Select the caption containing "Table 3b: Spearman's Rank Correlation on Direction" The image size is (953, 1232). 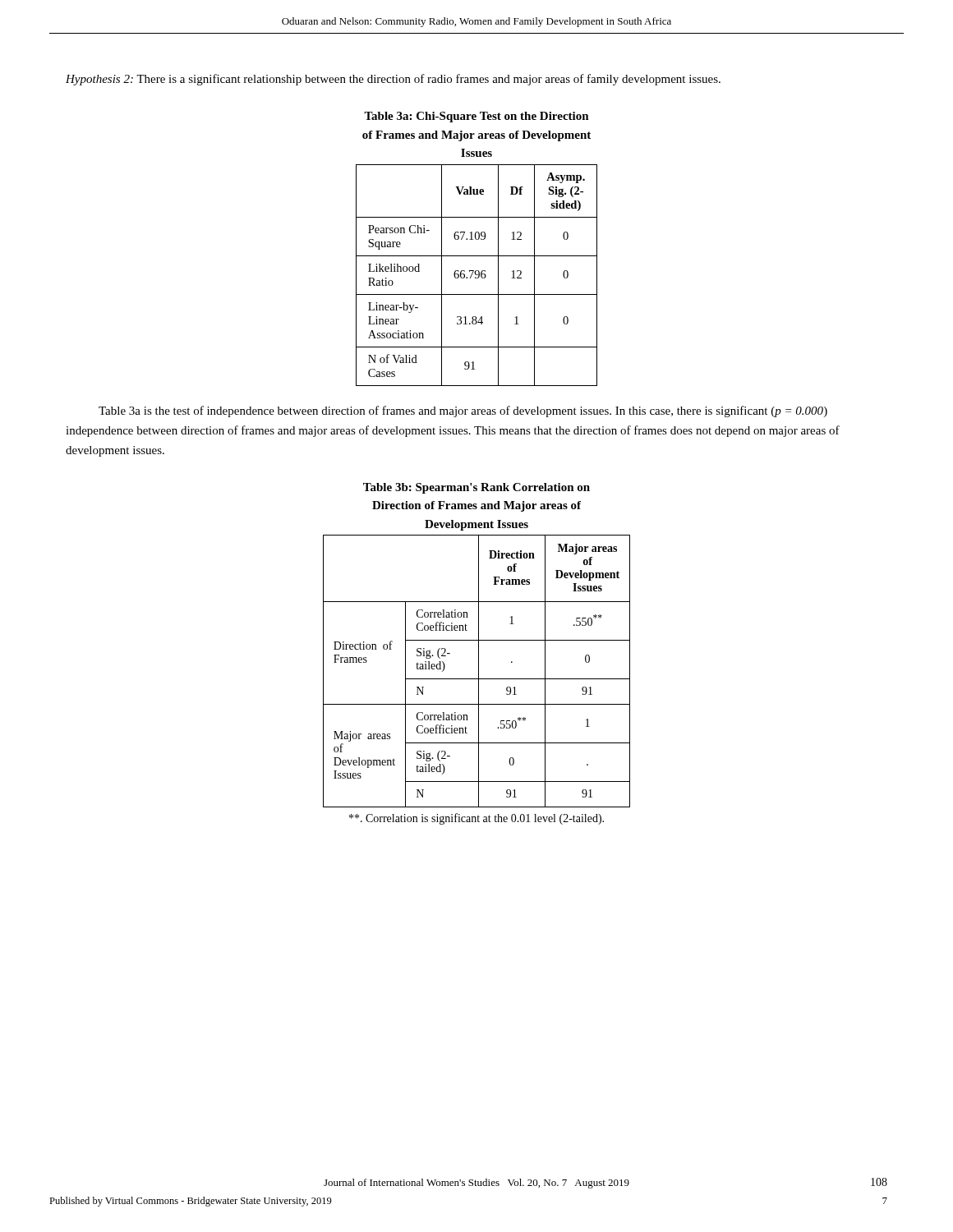[476, 505]
